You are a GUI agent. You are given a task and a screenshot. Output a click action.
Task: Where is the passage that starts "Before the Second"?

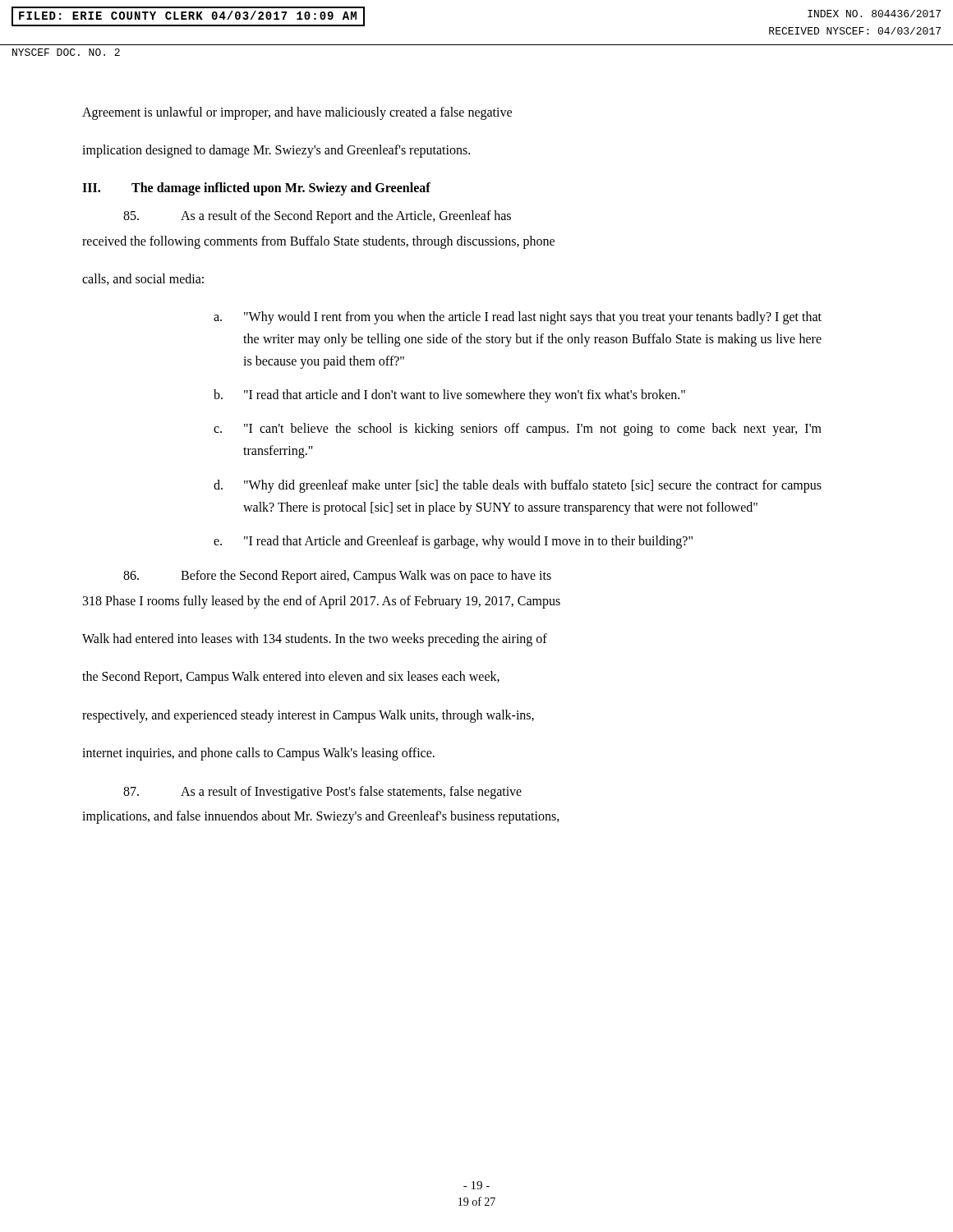[x=476, y=665]
